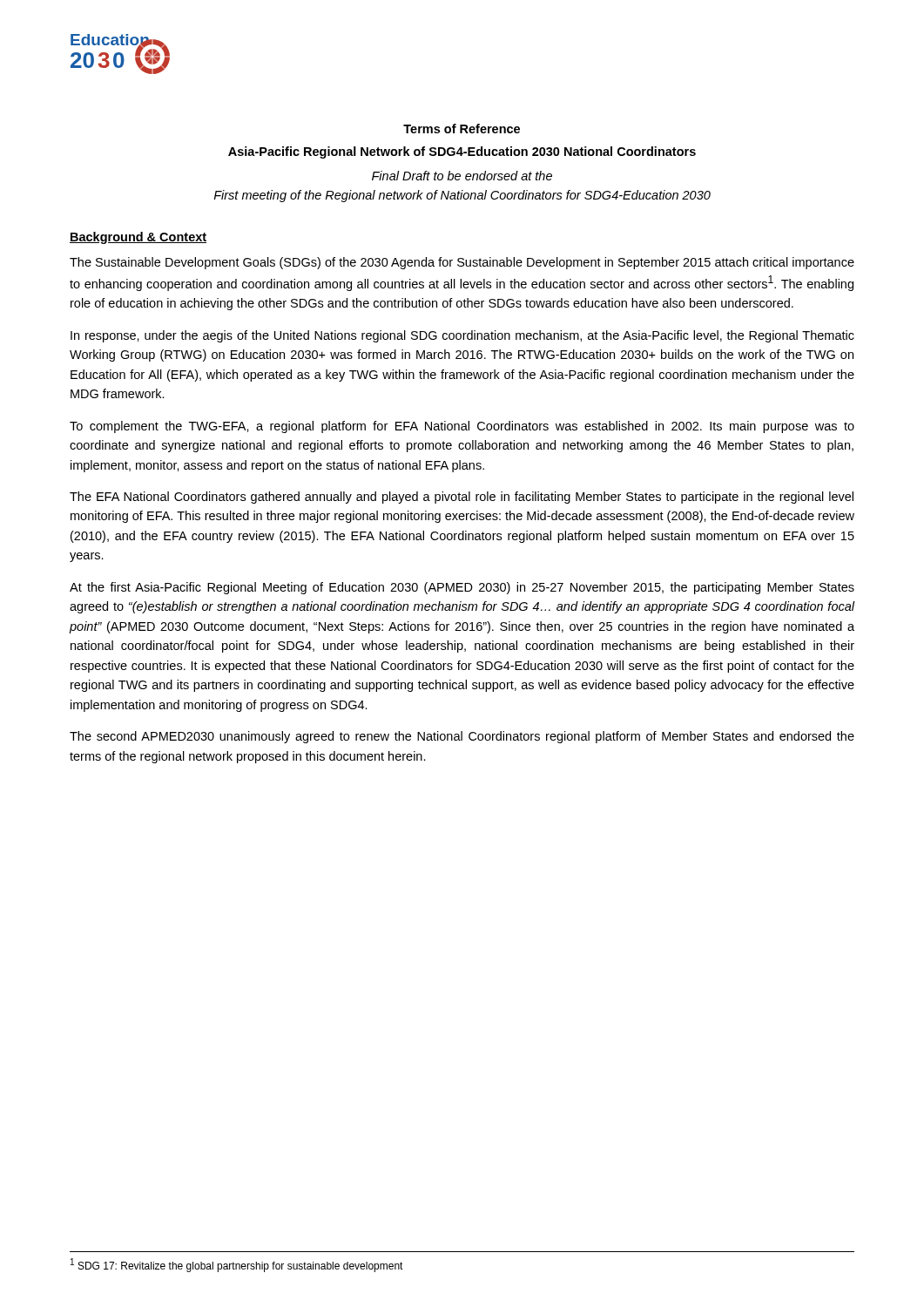Find the footnote containing "1 SDG 17: Revitalize the global"

point(236,1265)
